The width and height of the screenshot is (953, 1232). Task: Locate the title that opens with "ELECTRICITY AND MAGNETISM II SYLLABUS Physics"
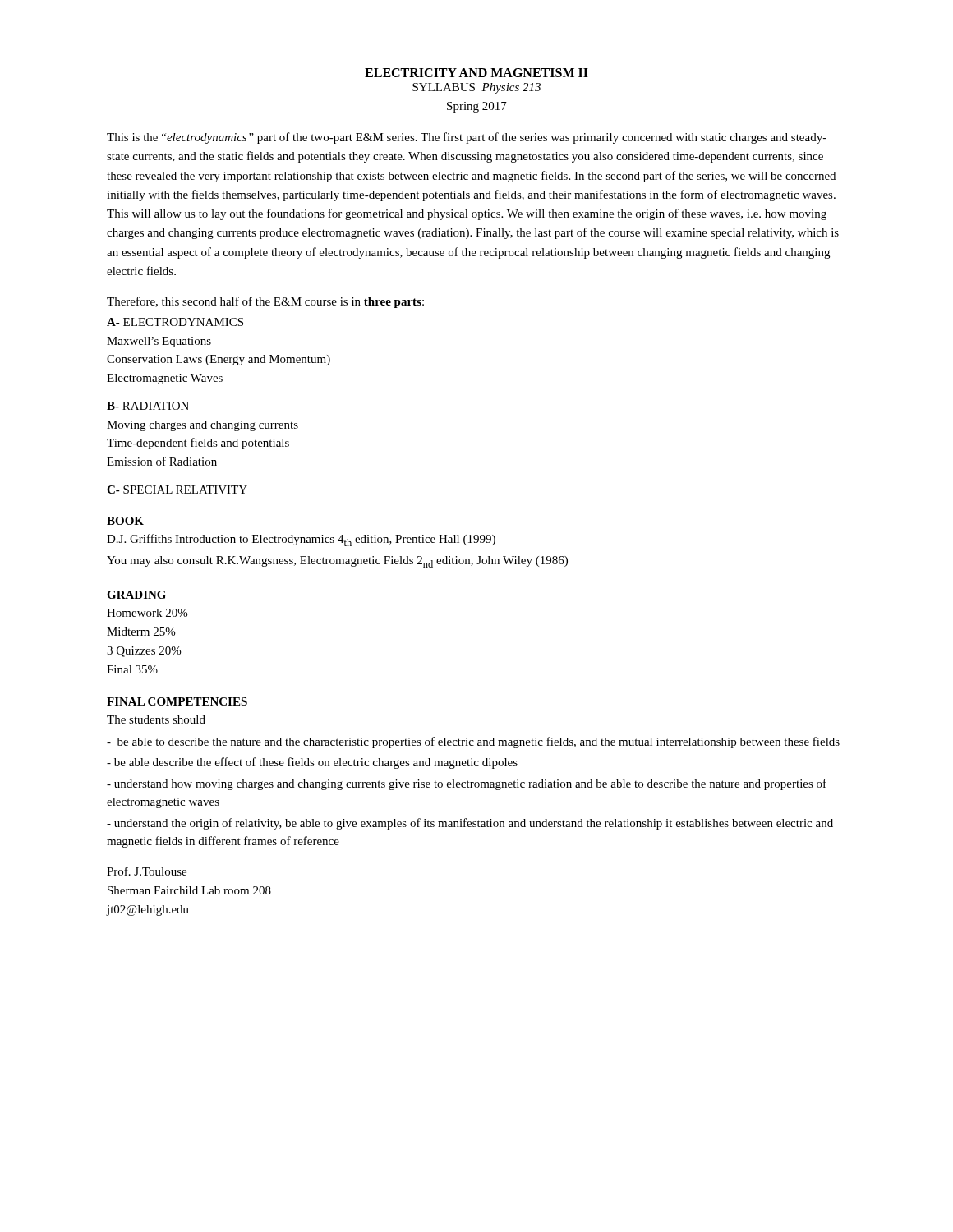[x=476, y=80]
